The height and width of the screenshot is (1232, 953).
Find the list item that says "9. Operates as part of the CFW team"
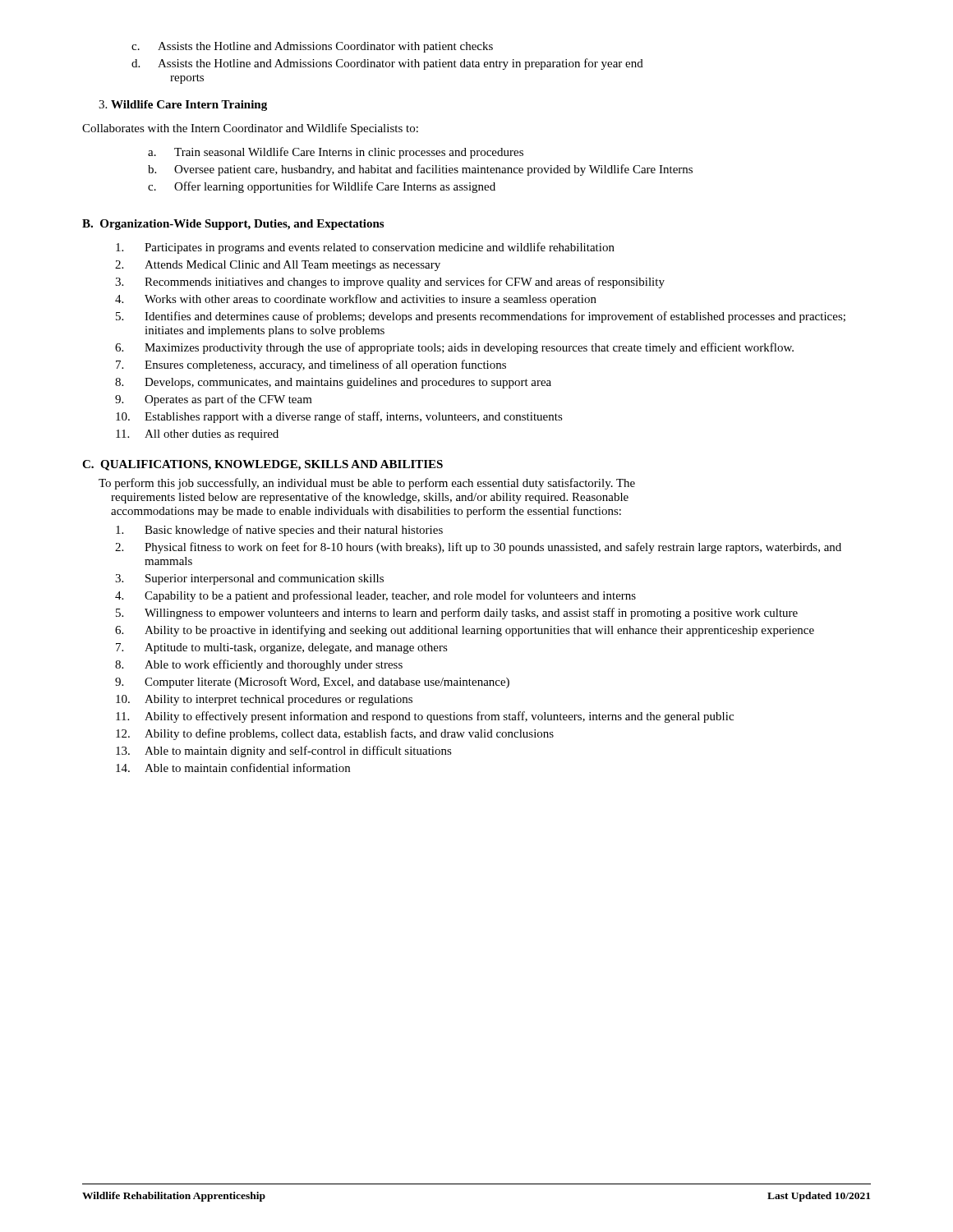tap(214, 400)
